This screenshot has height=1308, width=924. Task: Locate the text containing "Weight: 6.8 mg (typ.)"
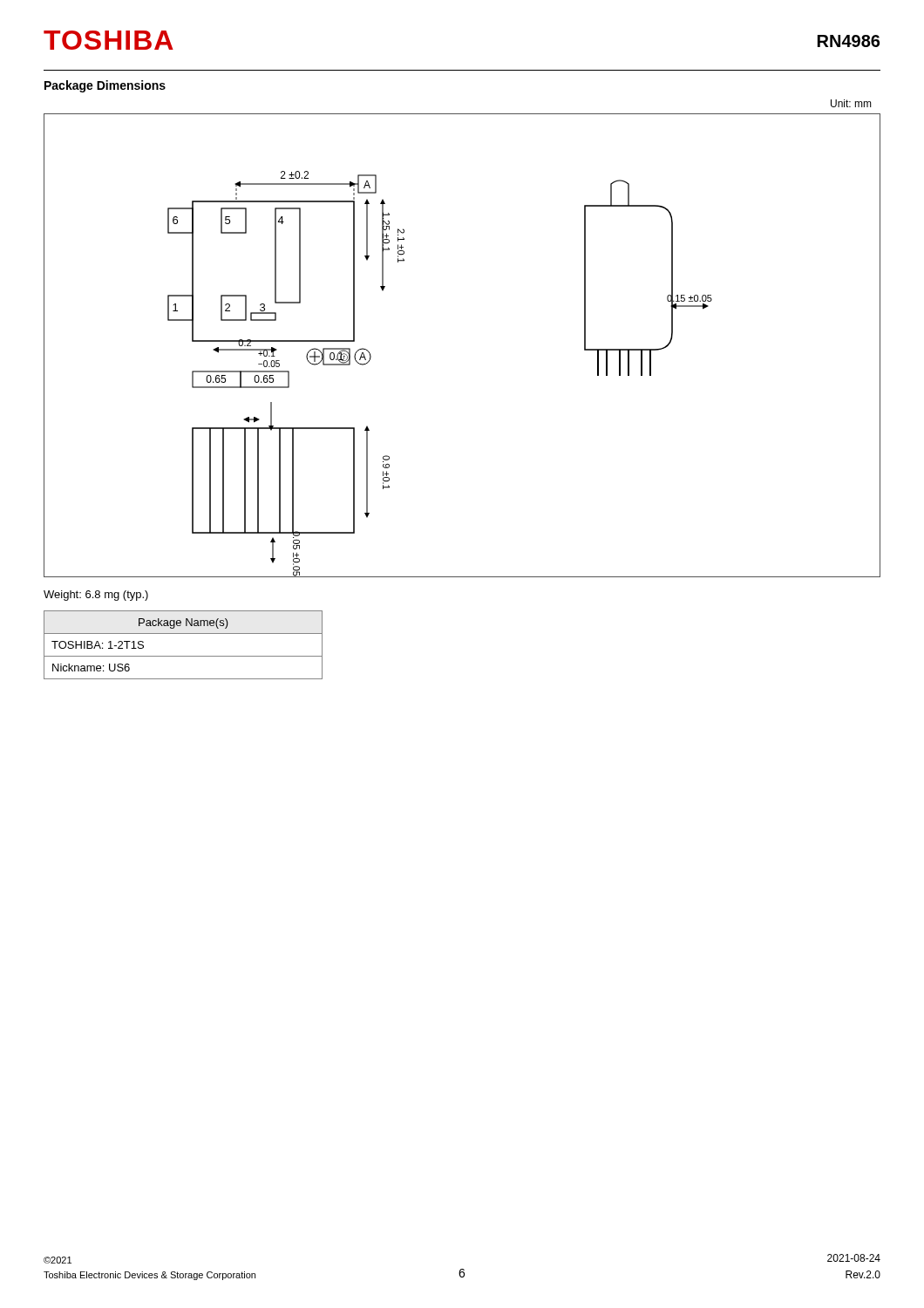pyautogui.click(x=96, y=594)
